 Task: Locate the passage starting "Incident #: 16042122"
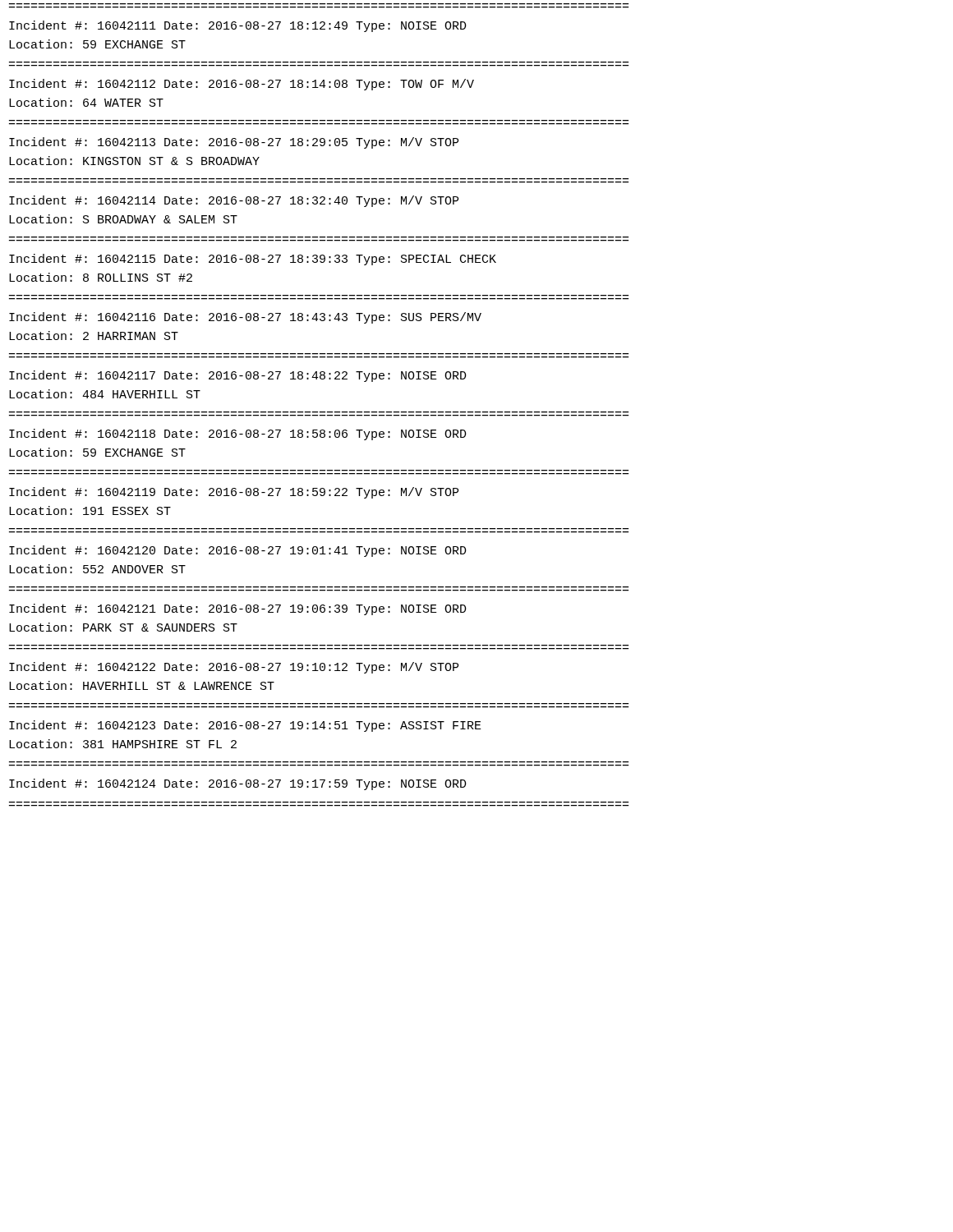tap(234, 668)
